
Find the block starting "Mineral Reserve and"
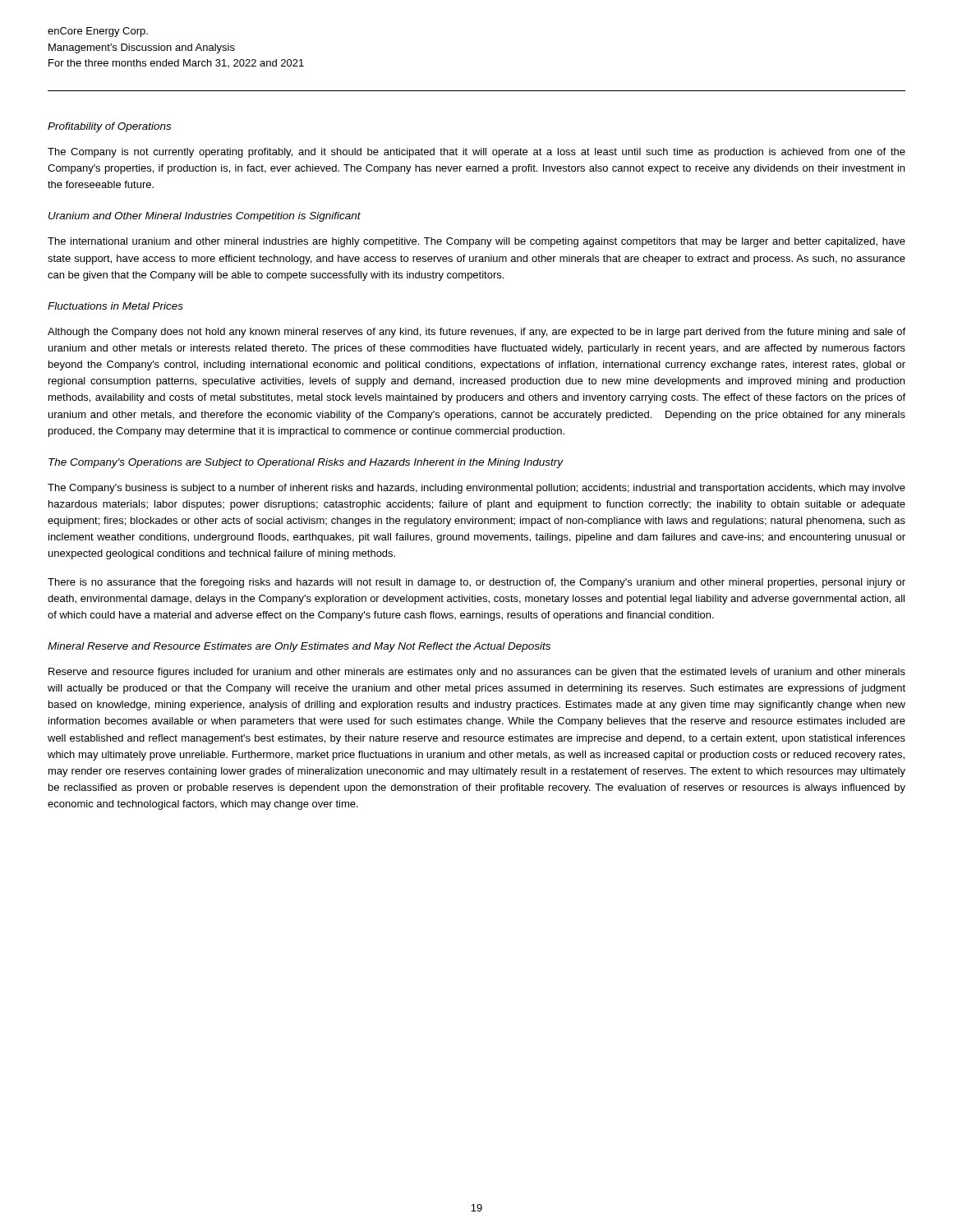click(299, 646)
